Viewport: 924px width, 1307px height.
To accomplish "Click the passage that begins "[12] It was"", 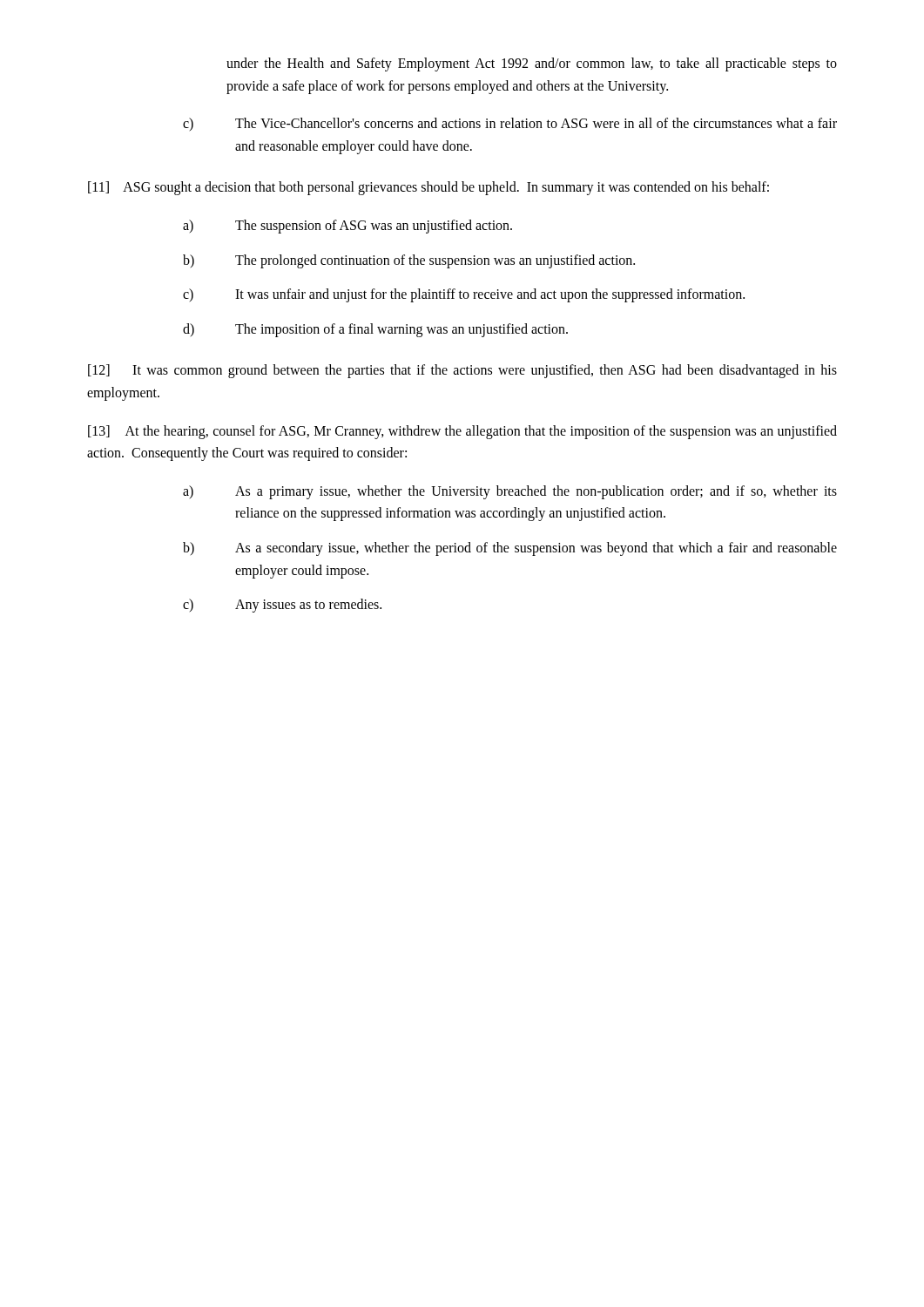I will tap(462, 381).
